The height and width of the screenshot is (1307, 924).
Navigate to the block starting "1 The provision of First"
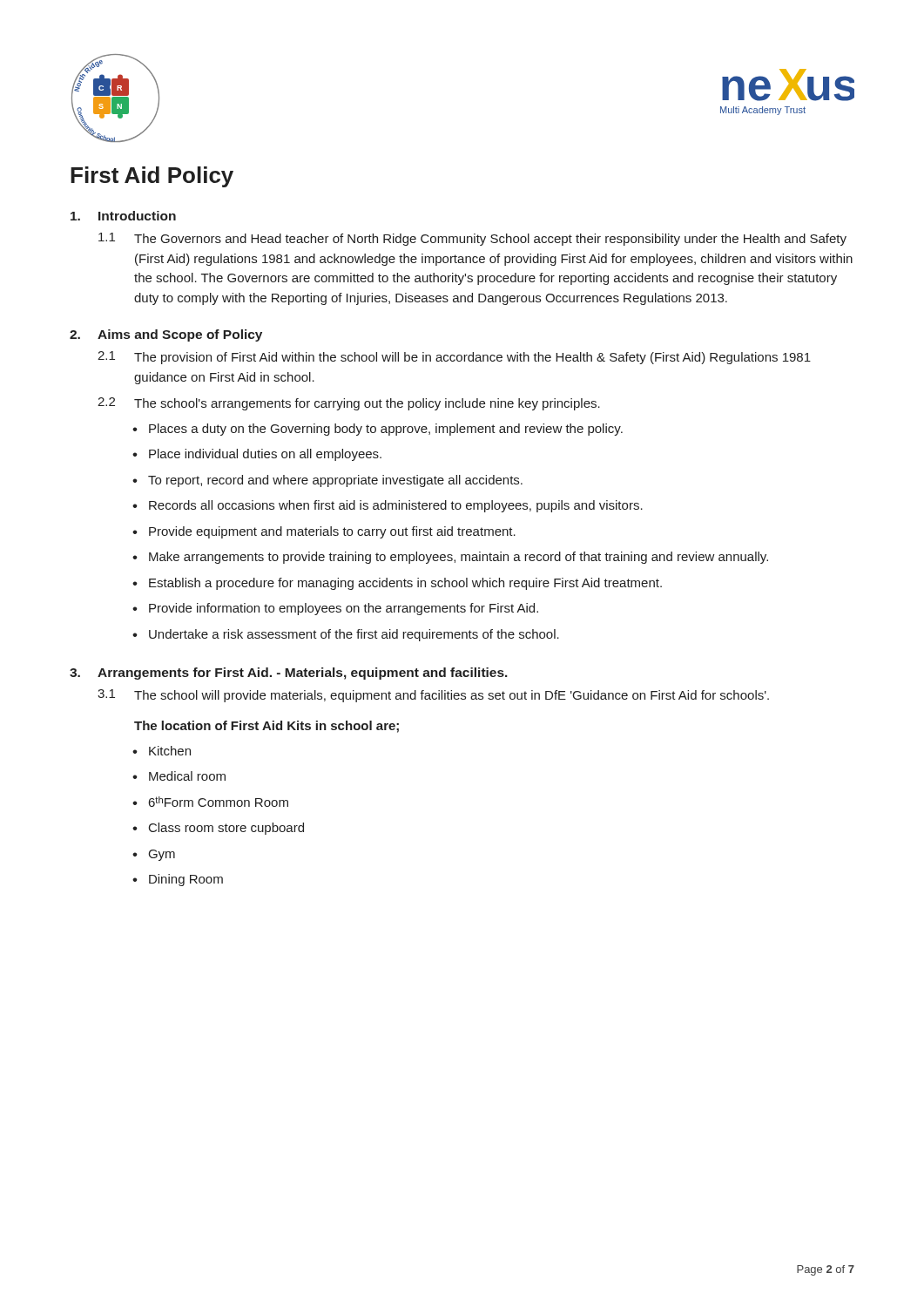476,367
